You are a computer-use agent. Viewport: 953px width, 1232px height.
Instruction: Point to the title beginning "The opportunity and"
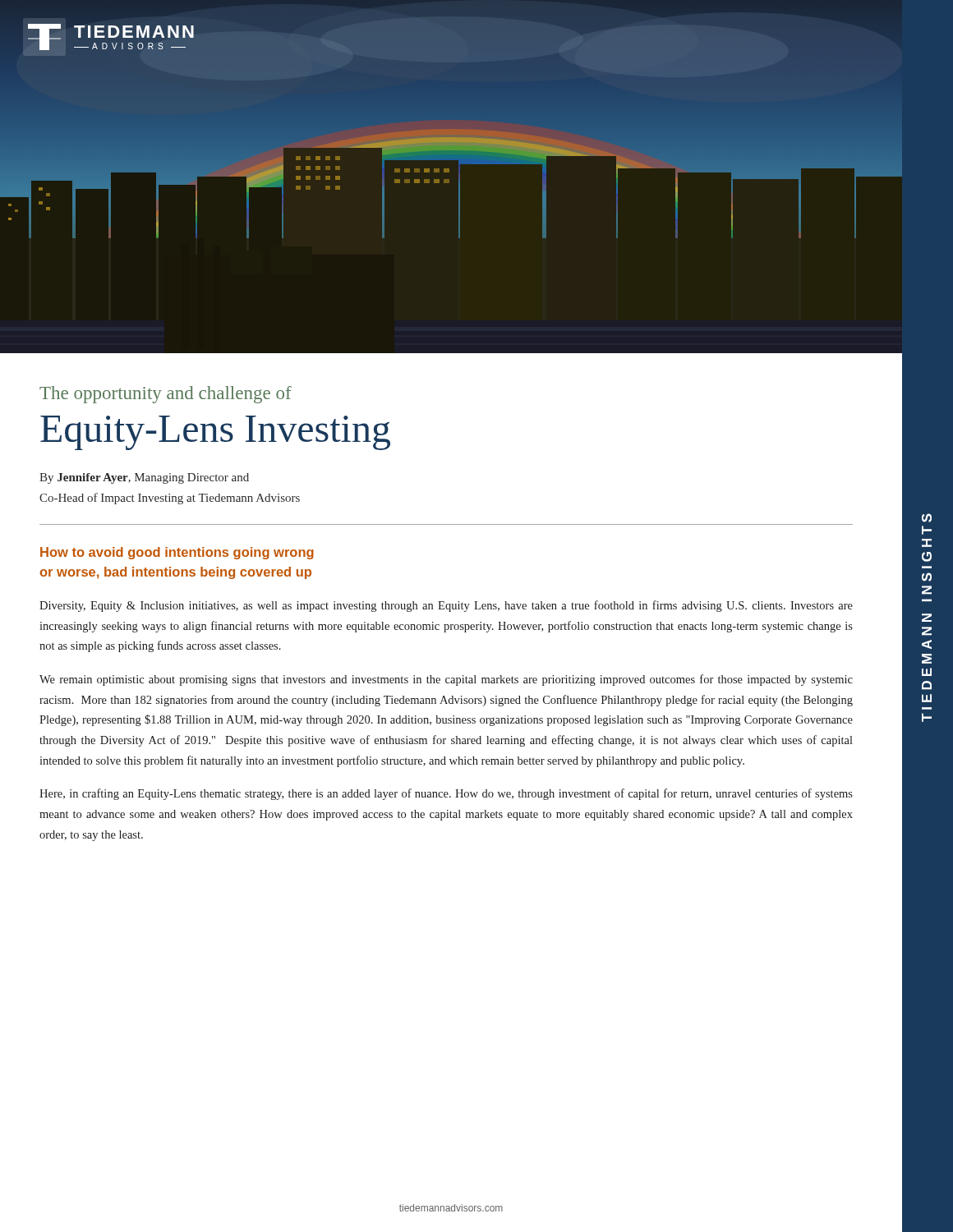[166, 395]
